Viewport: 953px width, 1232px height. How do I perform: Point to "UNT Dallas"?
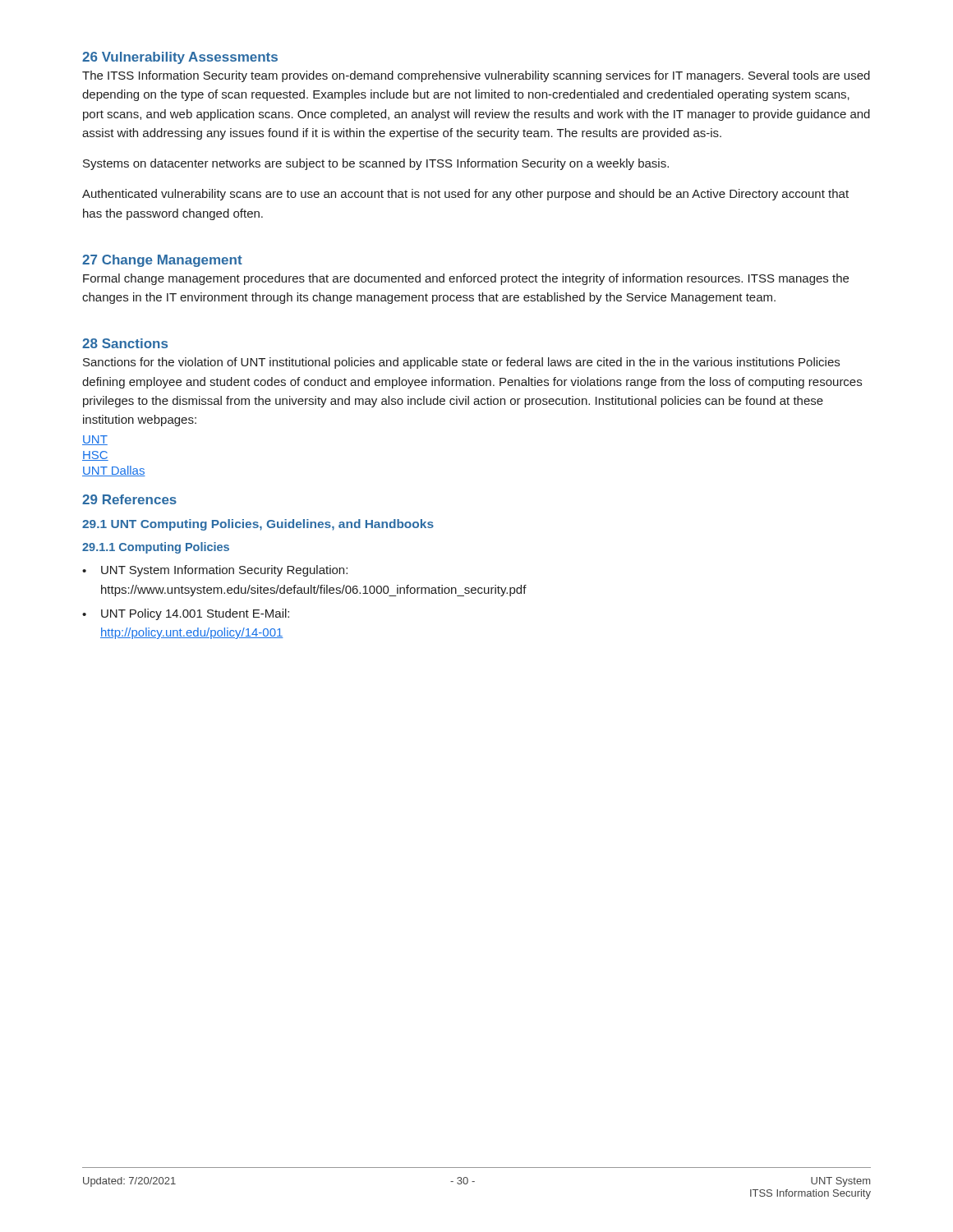(114, 470)
